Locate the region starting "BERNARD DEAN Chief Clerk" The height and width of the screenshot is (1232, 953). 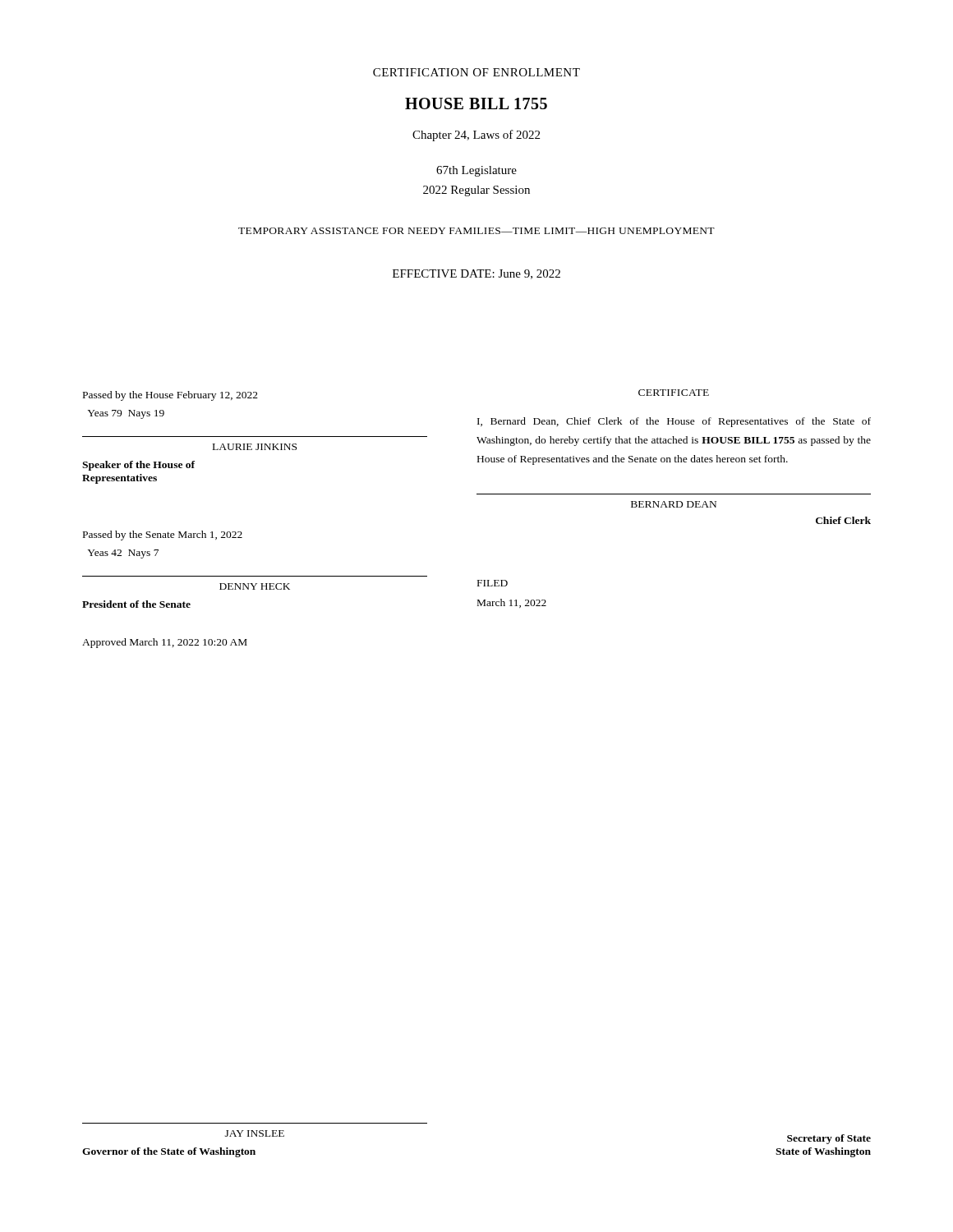(674, 510)
